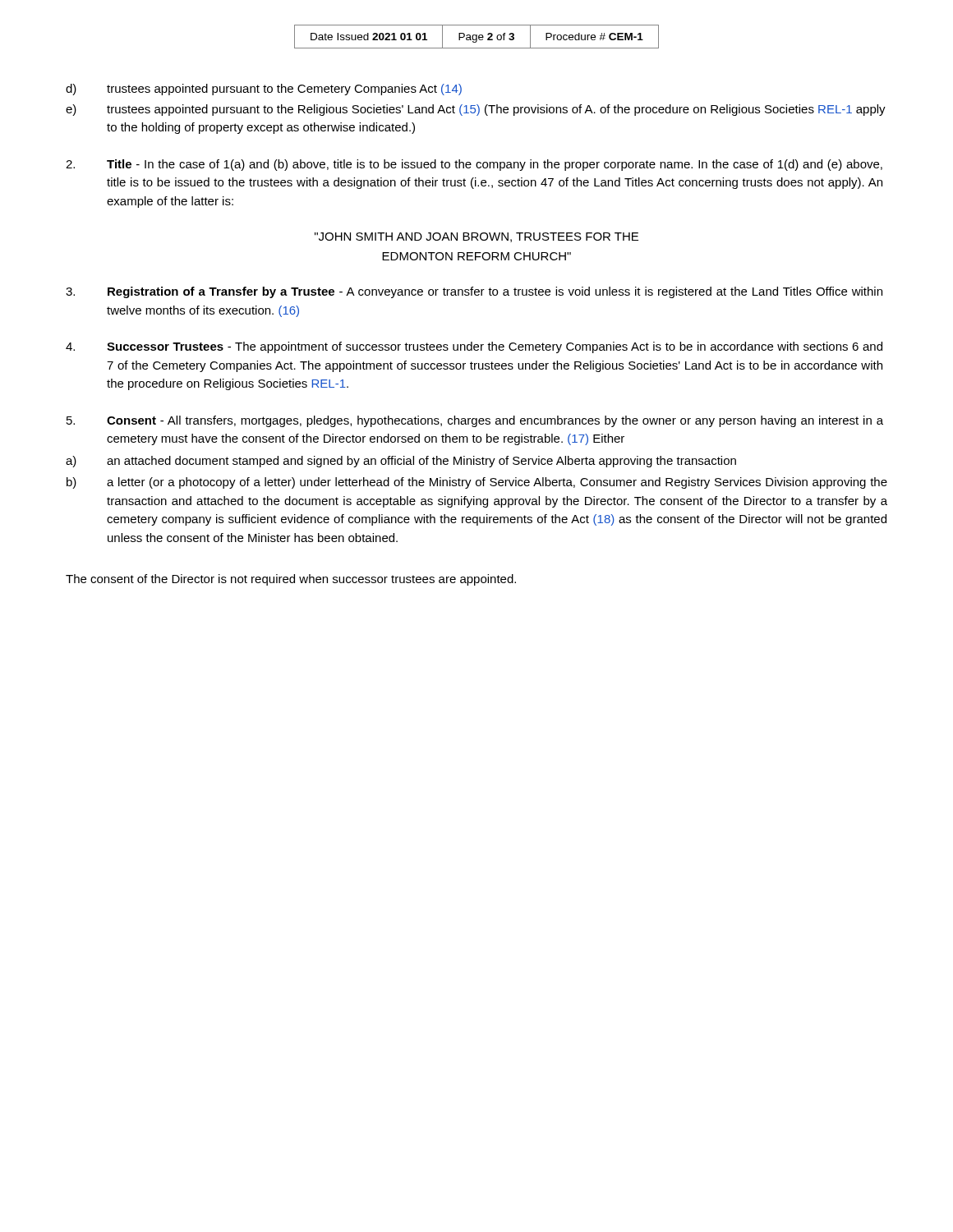This screenshot has height=1232, width=953.
Task: Locate the list item that says "a) an attached document"
Action: [x=476, y=461]
